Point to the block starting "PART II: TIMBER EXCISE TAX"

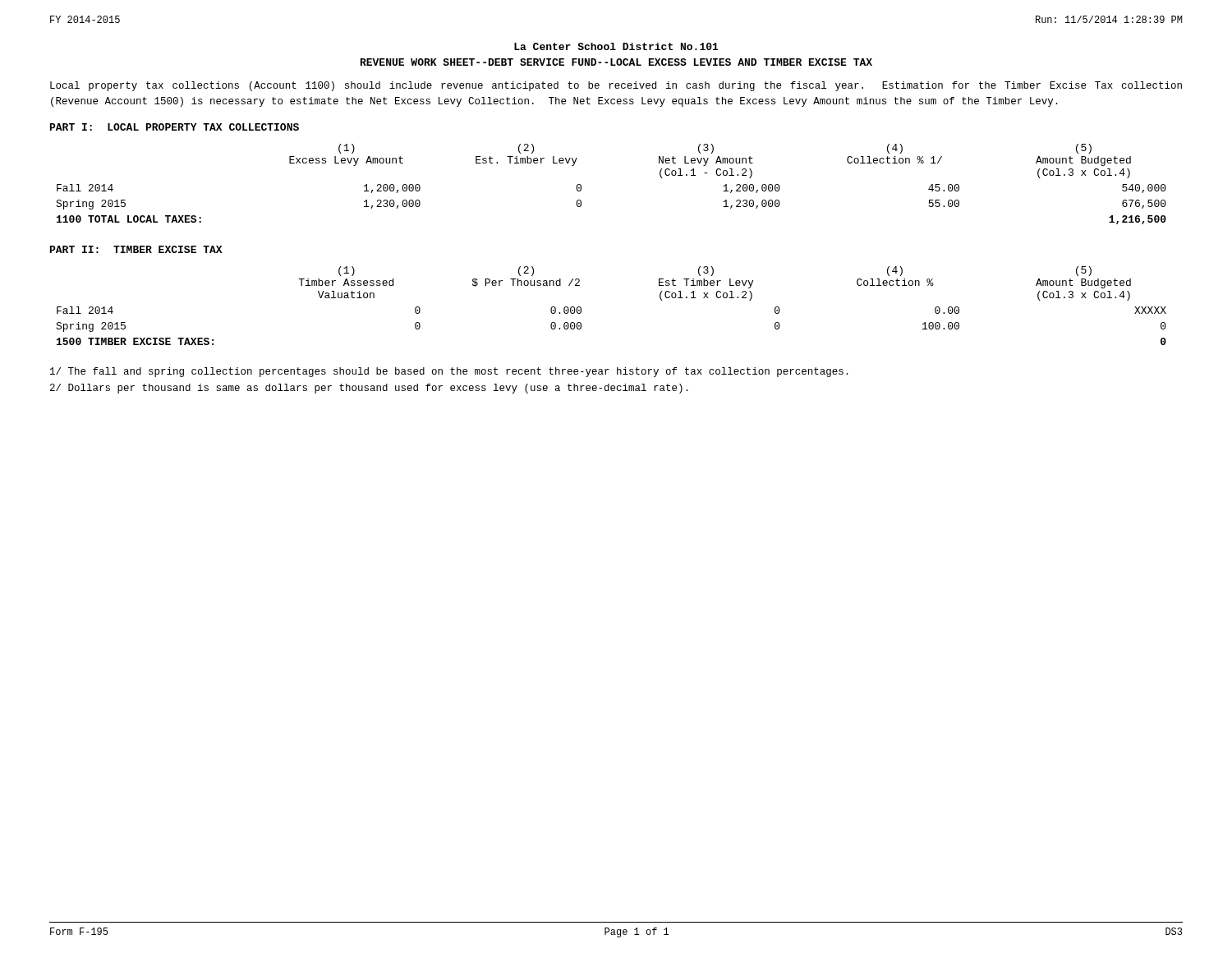point(136,250)
